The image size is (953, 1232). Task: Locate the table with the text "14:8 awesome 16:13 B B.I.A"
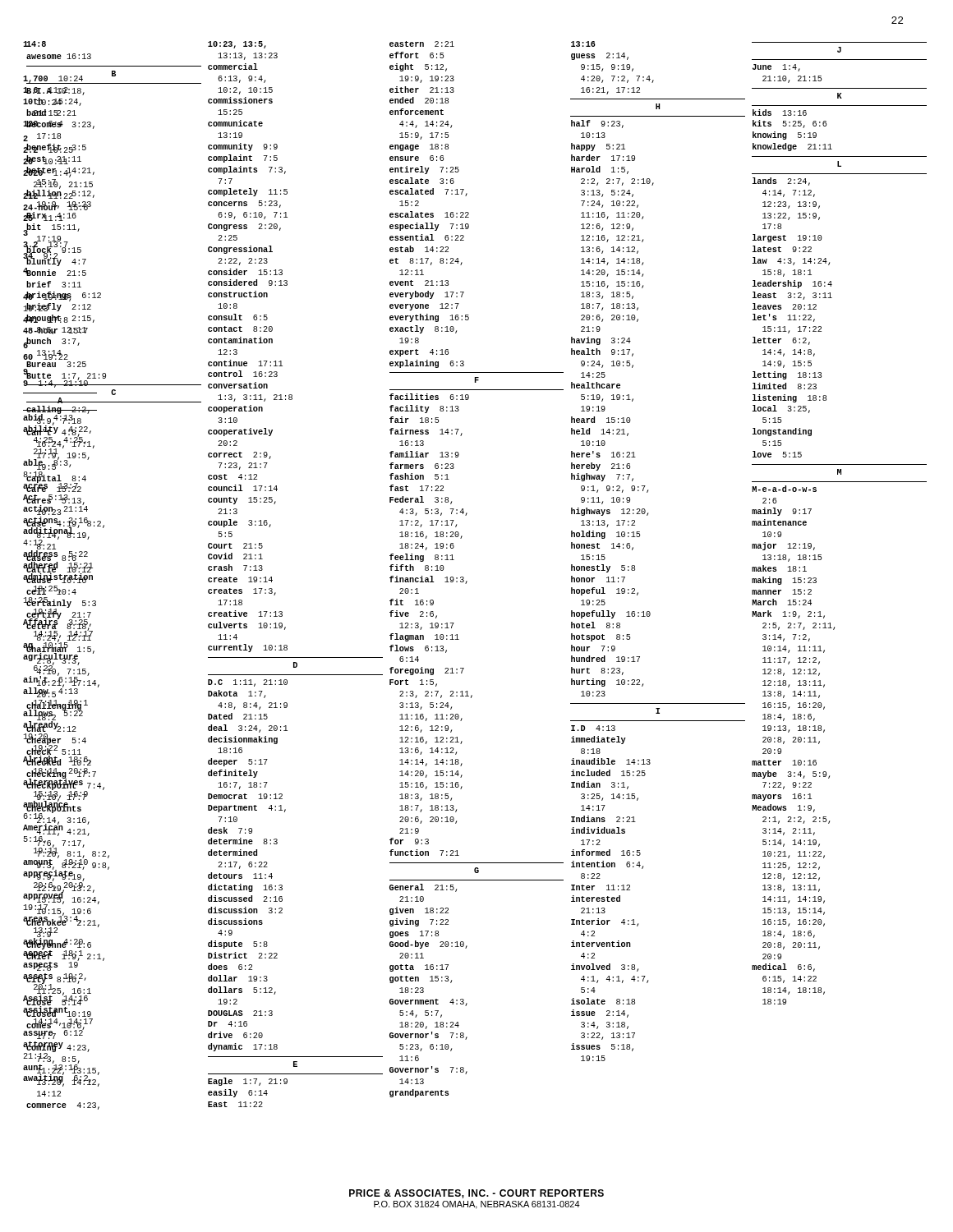(x=476, y=604)
